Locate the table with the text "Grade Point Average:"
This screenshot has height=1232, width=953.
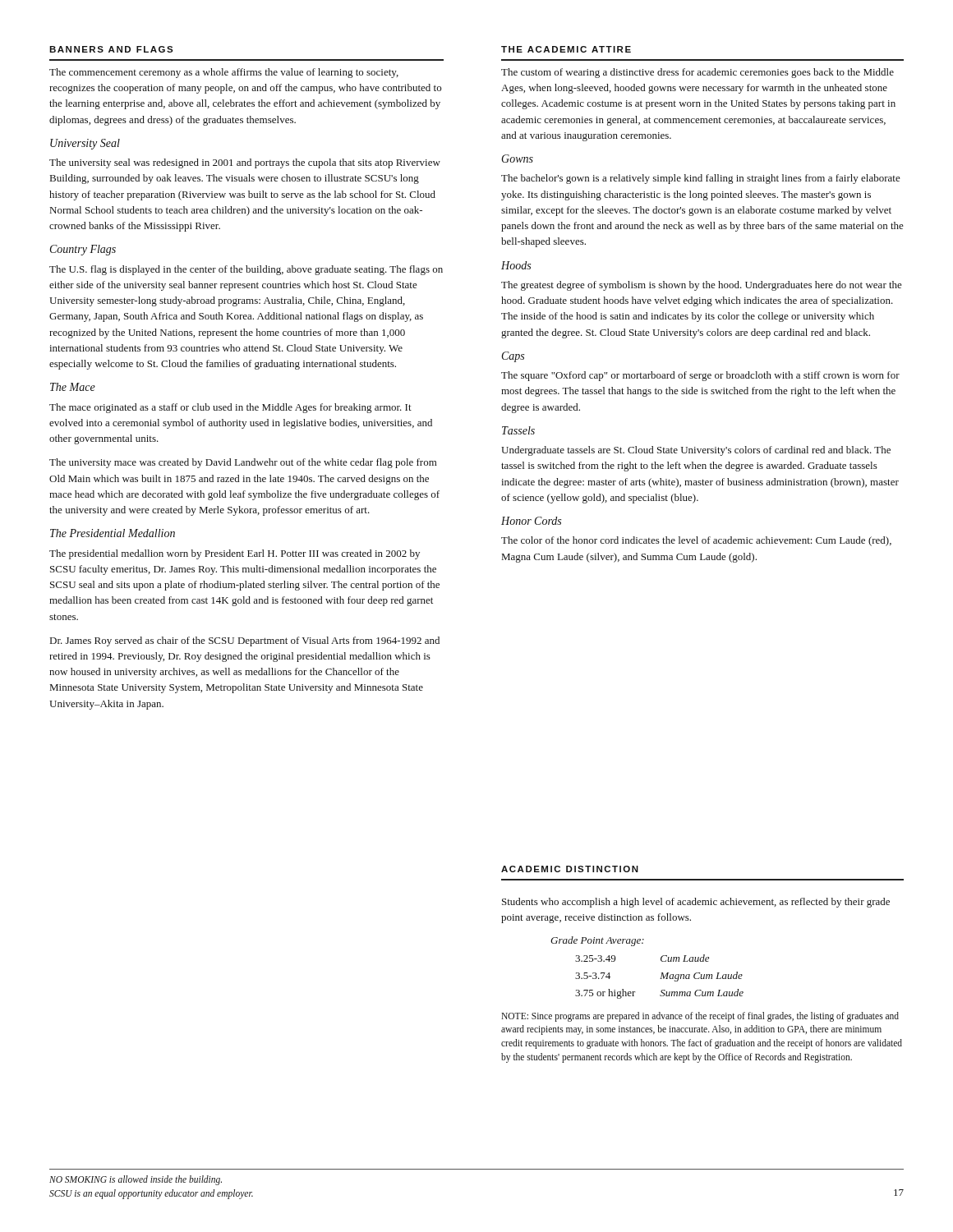(x=702, y=968)
